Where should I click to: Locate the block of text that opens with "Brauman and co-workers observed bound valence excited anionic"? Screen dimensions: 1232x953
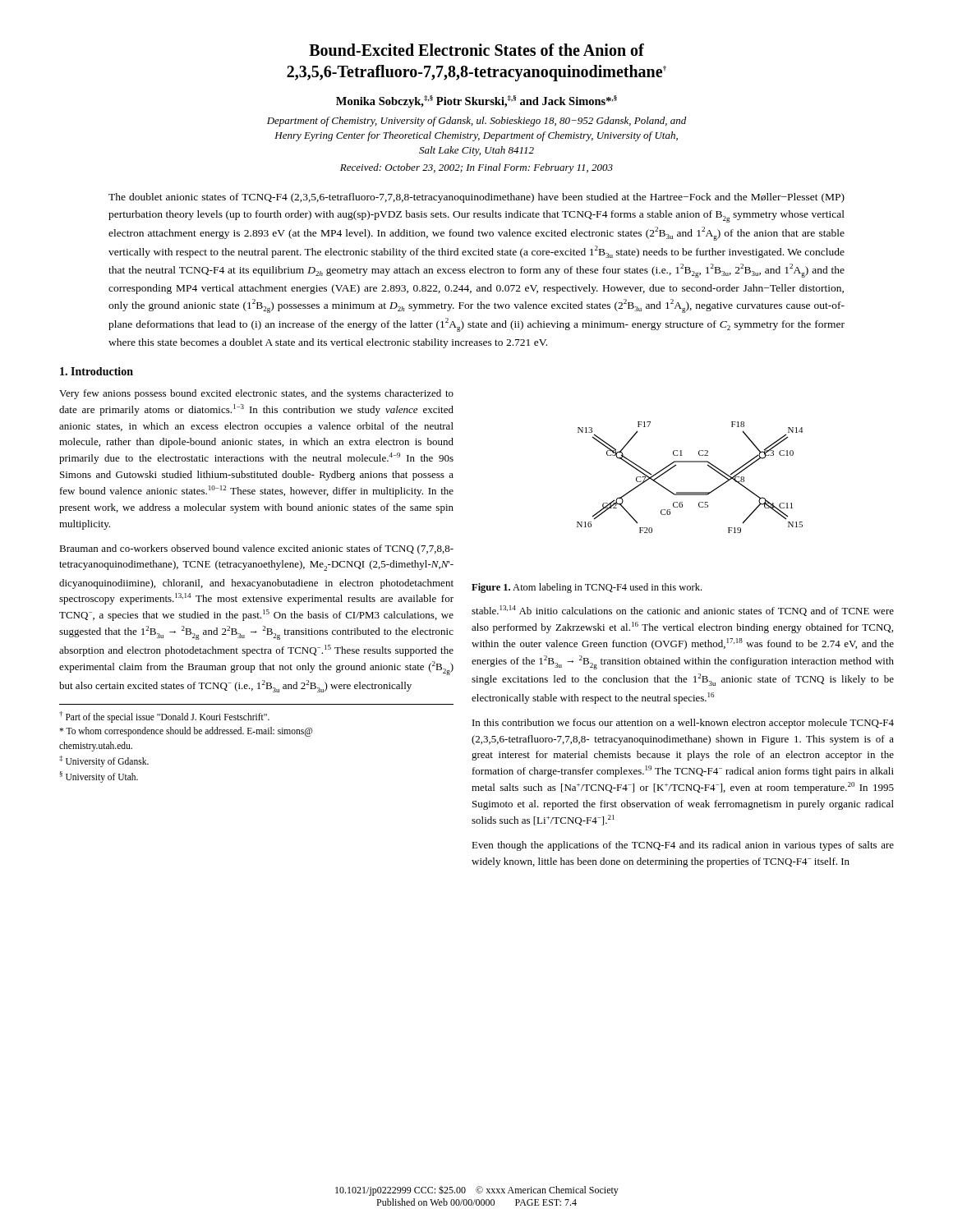tap(256, 618)
